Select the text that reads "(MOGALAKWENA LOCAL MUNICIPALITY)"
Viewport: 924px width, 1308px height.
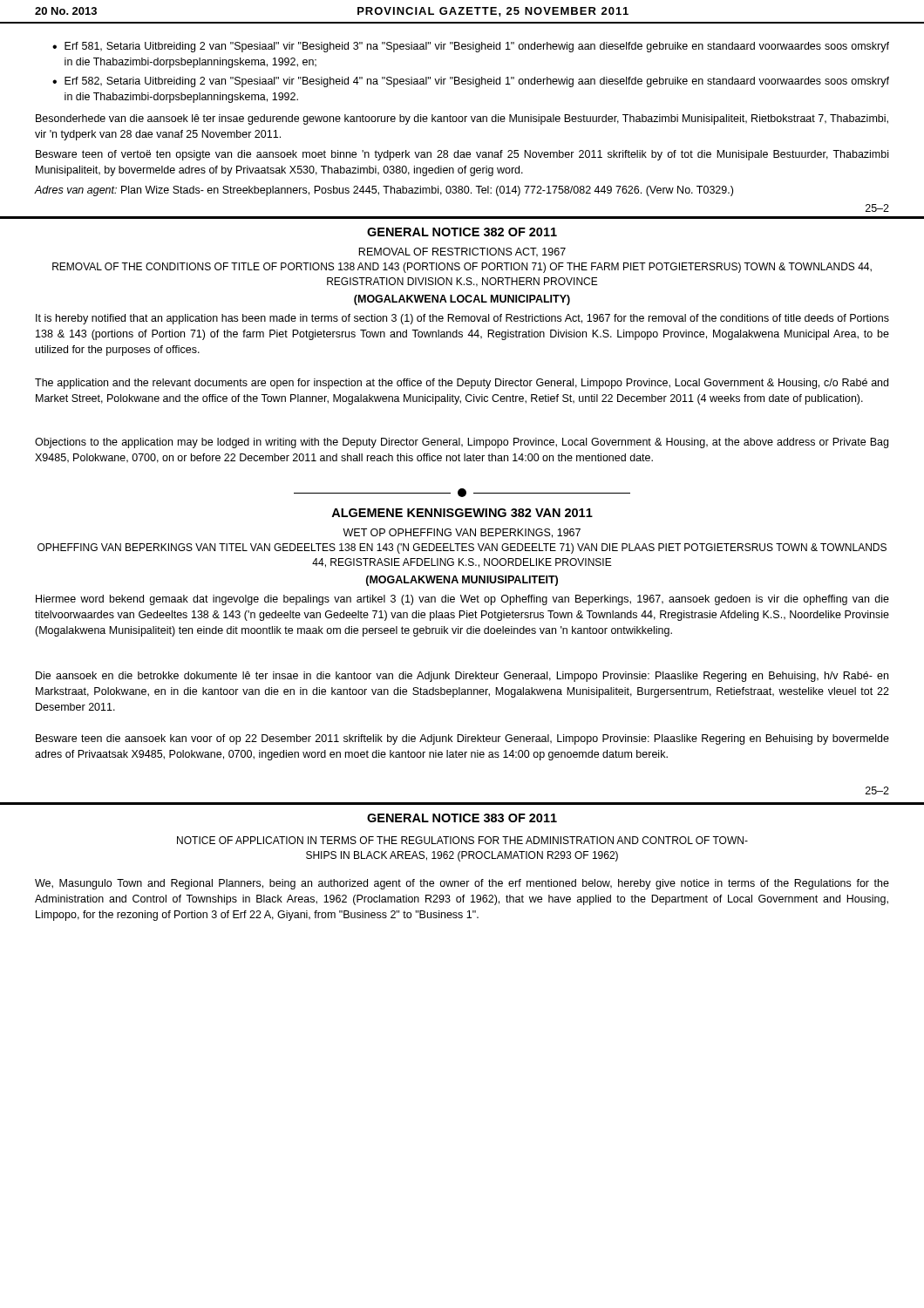[x=462, y=299]
